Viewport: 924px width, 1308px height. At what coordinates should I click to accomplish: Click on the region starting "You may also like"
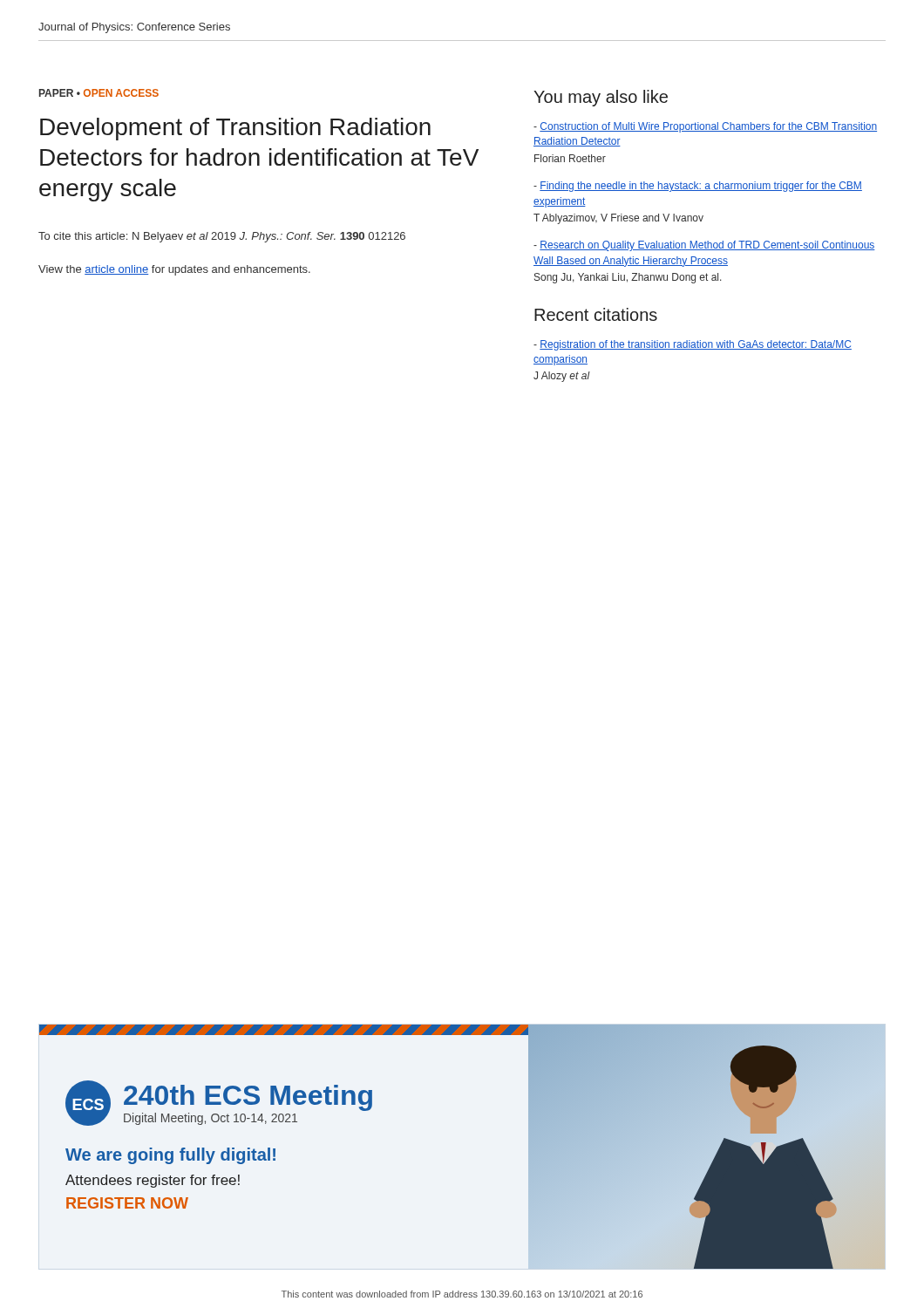601,97
